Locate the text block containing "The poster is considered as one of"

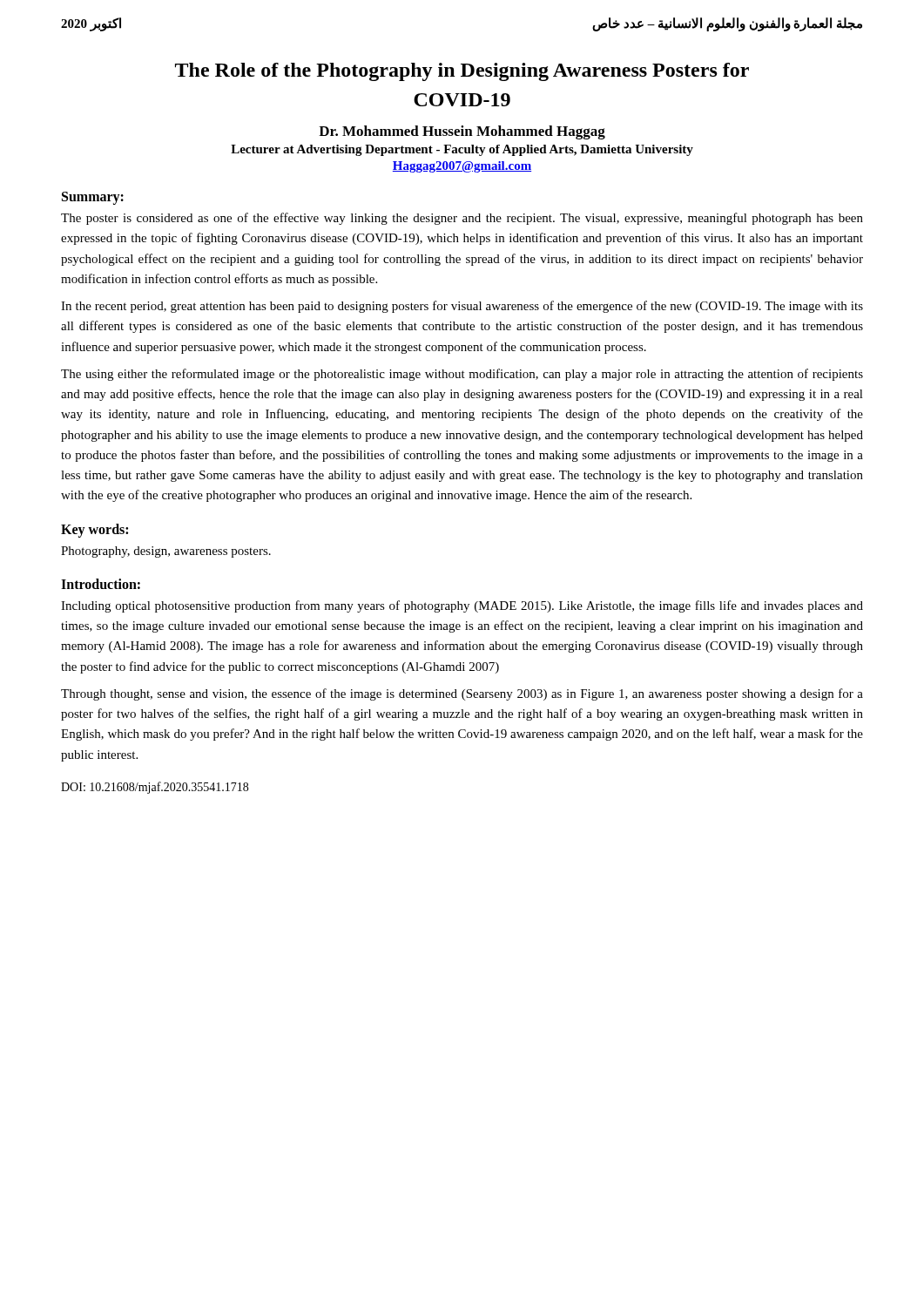pyautogui.click(x=462, y=248)
